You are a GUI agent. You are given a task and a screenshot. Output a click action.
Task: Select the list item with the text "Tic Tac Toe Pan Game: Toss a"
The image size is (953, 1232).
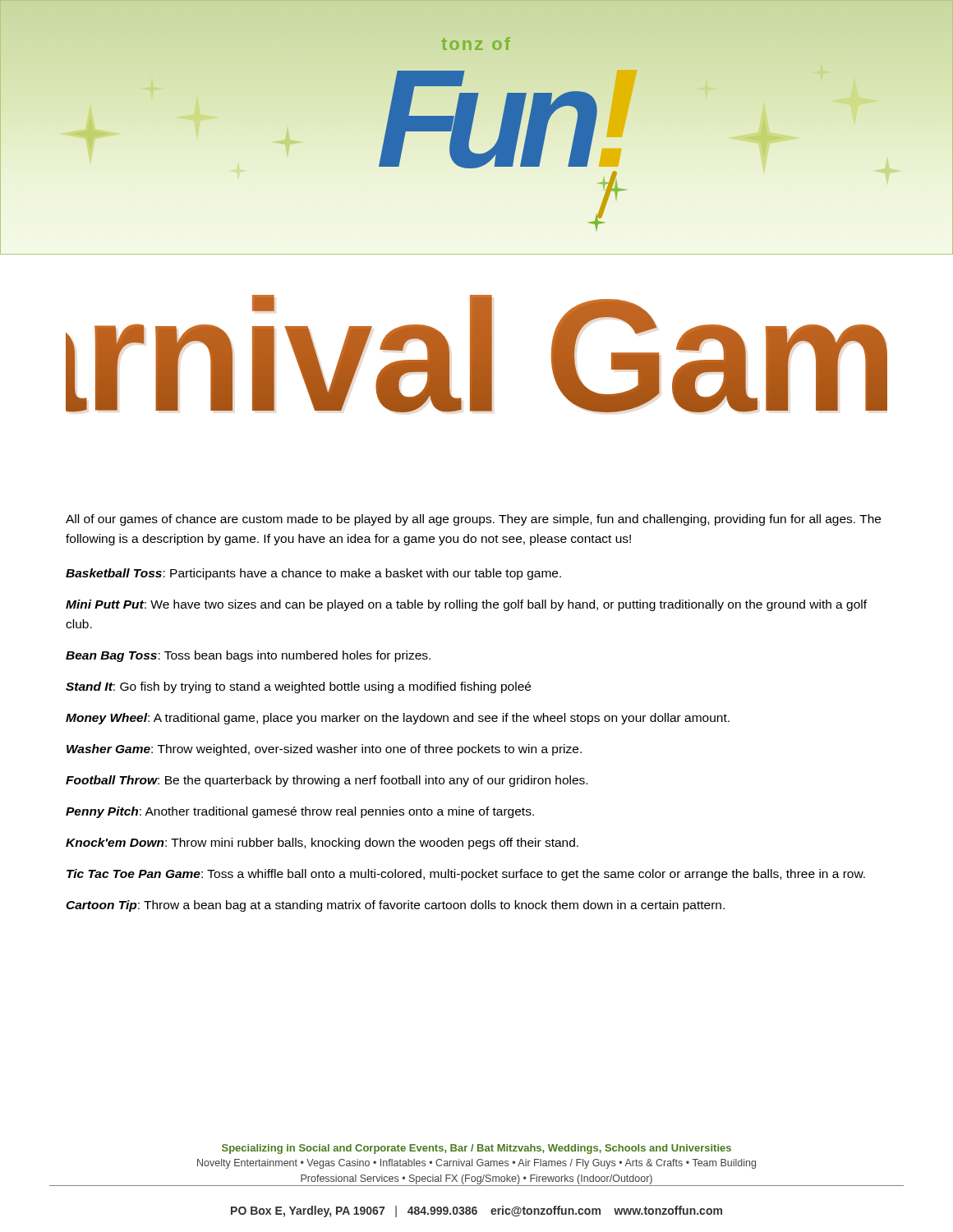pos(476,874)
